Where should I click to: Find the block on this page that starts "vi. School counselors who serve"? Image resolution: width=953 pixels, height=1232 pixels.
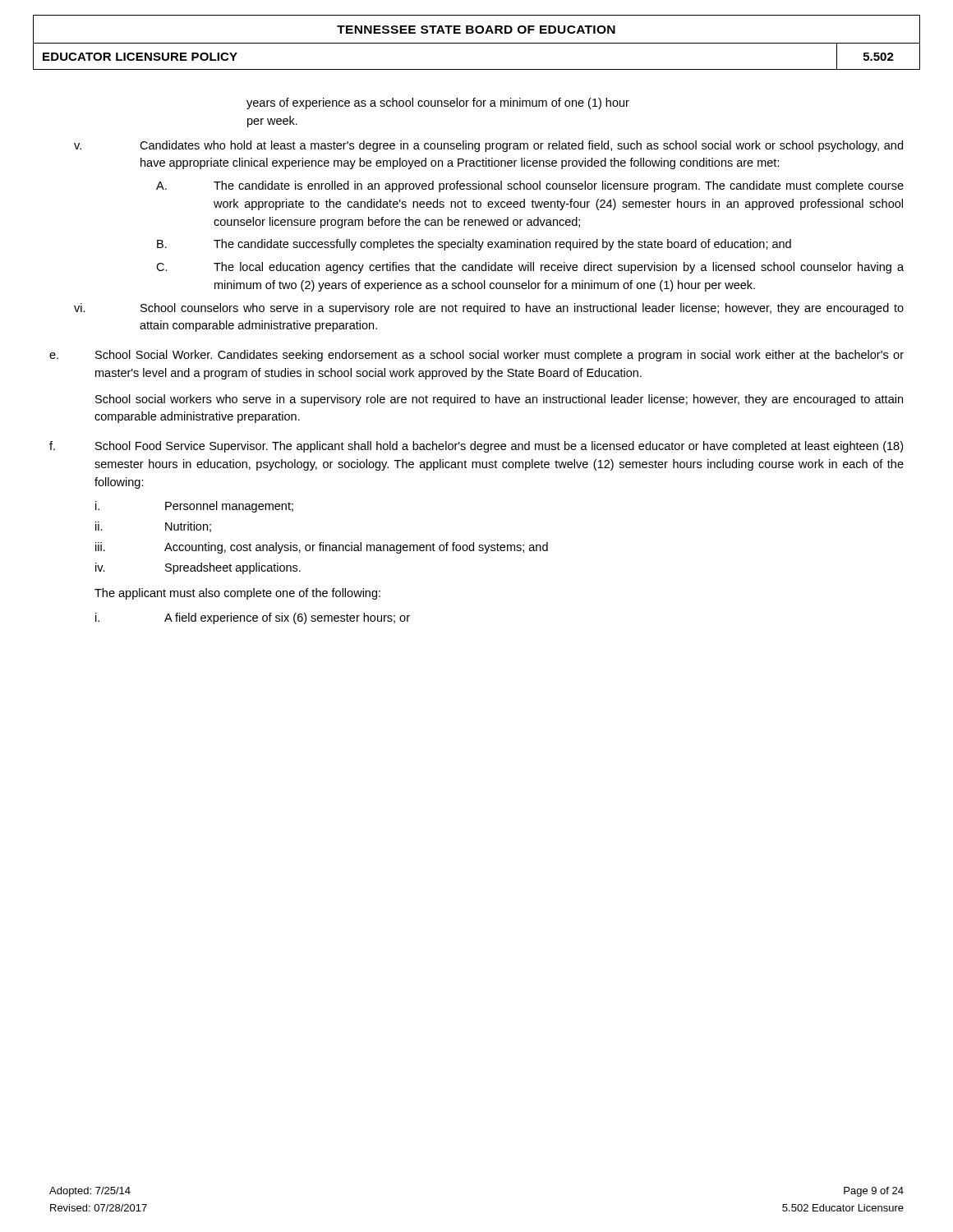(476, 317)
